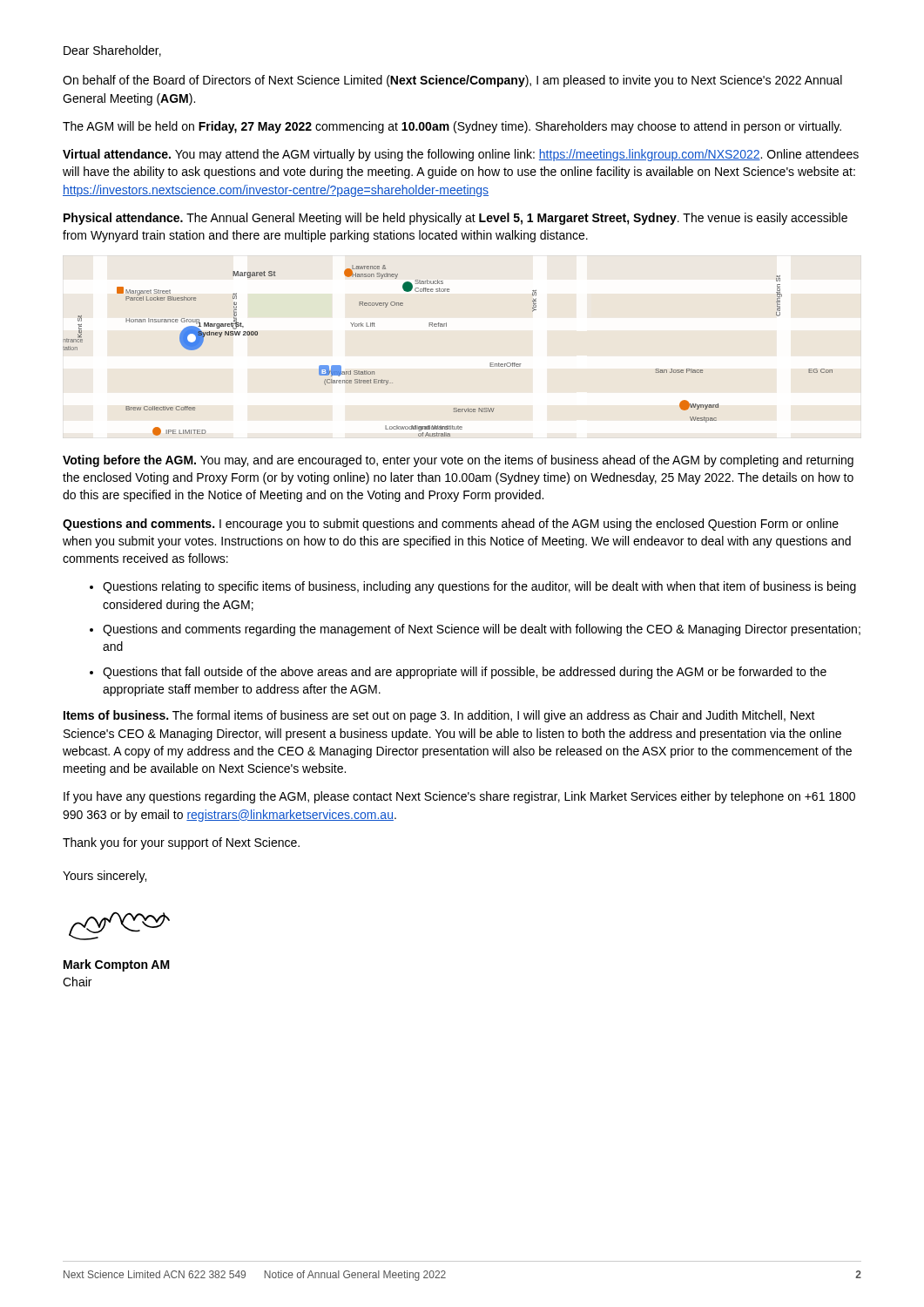The image size is (924, 1307).
Task: Locate the element starting "If you have any questions regarding the"
Action: [462, 806]
